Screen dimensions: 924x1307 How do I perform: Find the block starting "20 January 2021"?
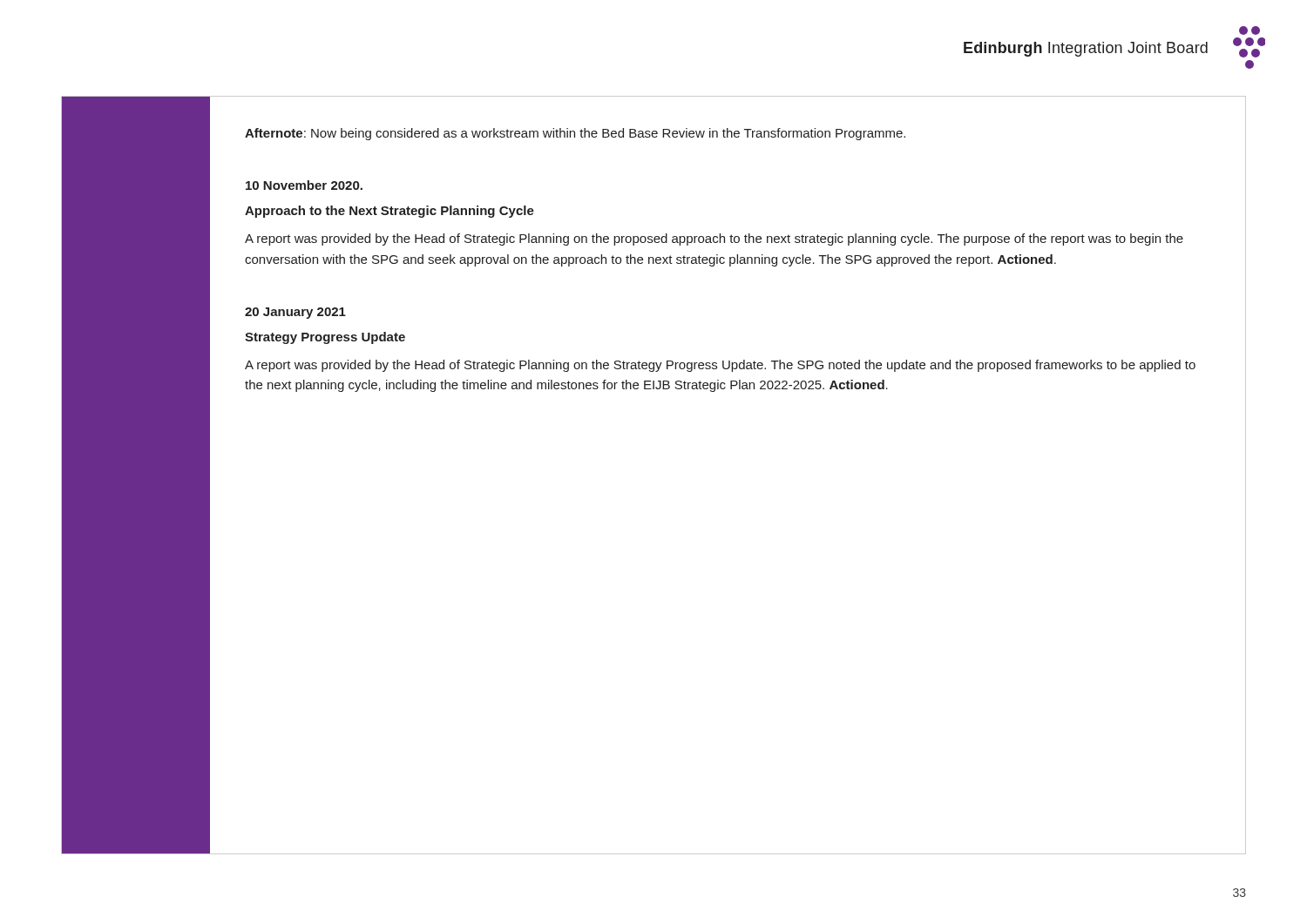[x=295, y=311]
